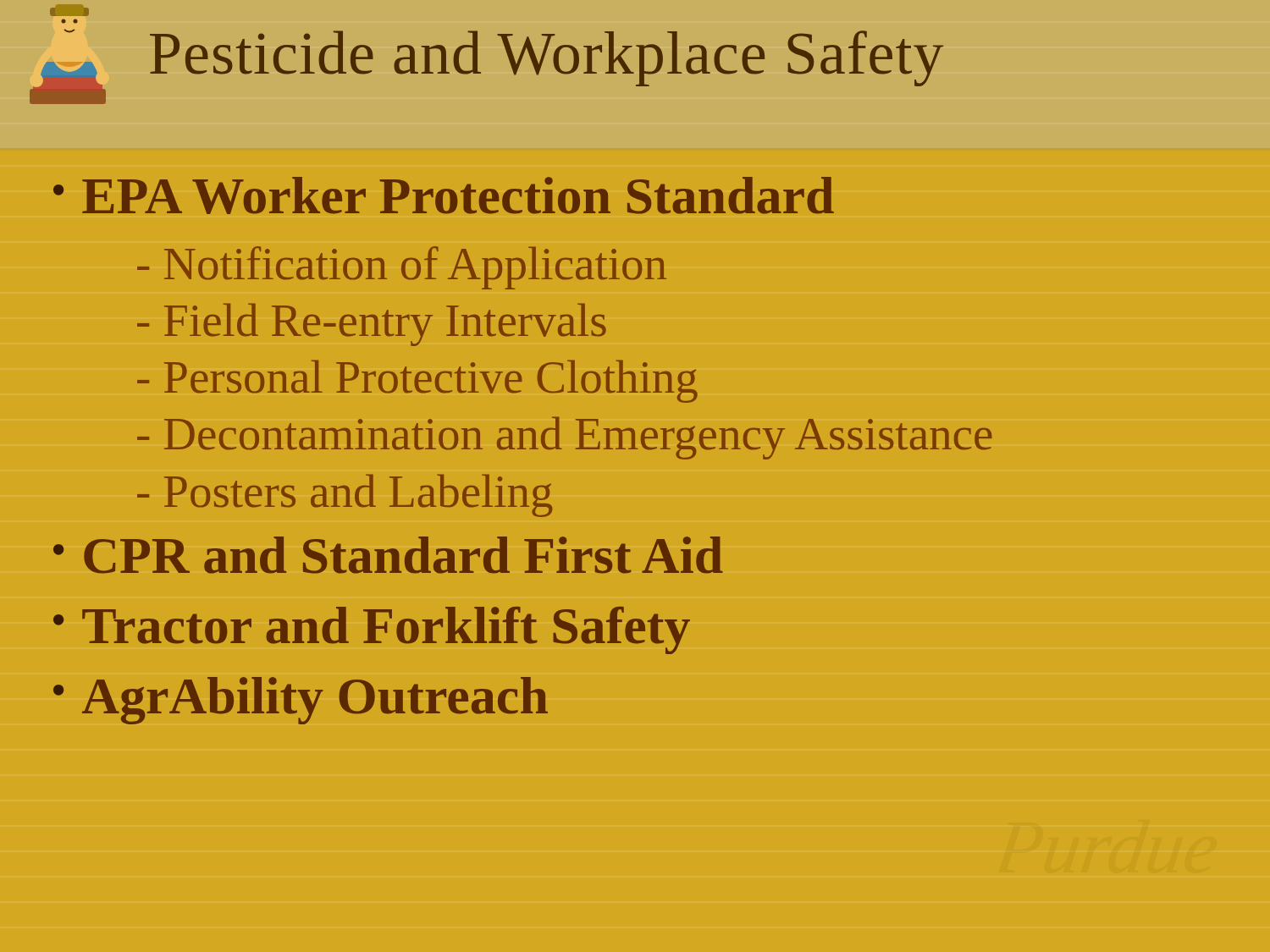
Task: Find the title
Action: pyautogui.click(x=546, y=53)
